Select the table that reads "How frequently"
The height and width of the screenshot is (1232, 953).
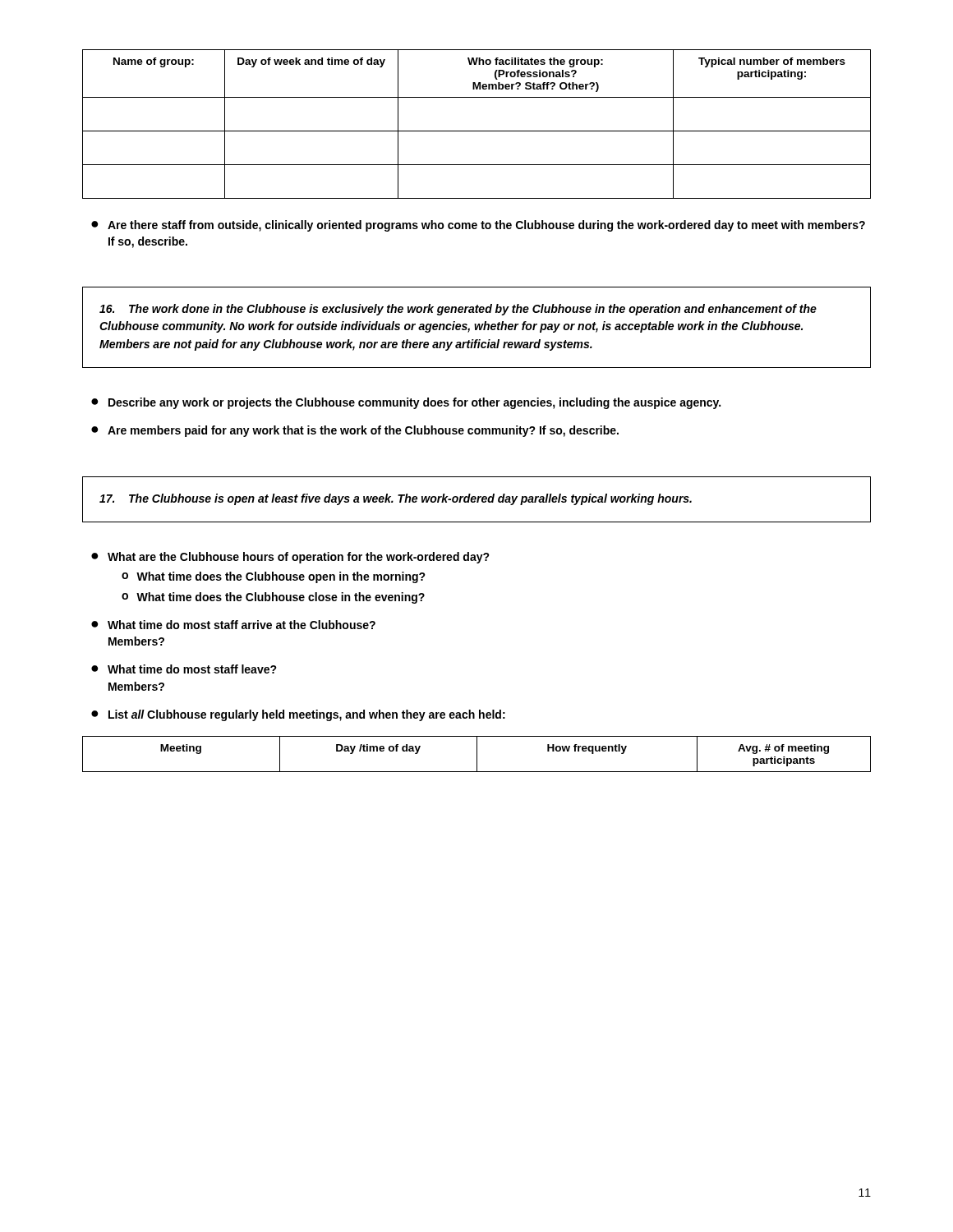(476, 754)
